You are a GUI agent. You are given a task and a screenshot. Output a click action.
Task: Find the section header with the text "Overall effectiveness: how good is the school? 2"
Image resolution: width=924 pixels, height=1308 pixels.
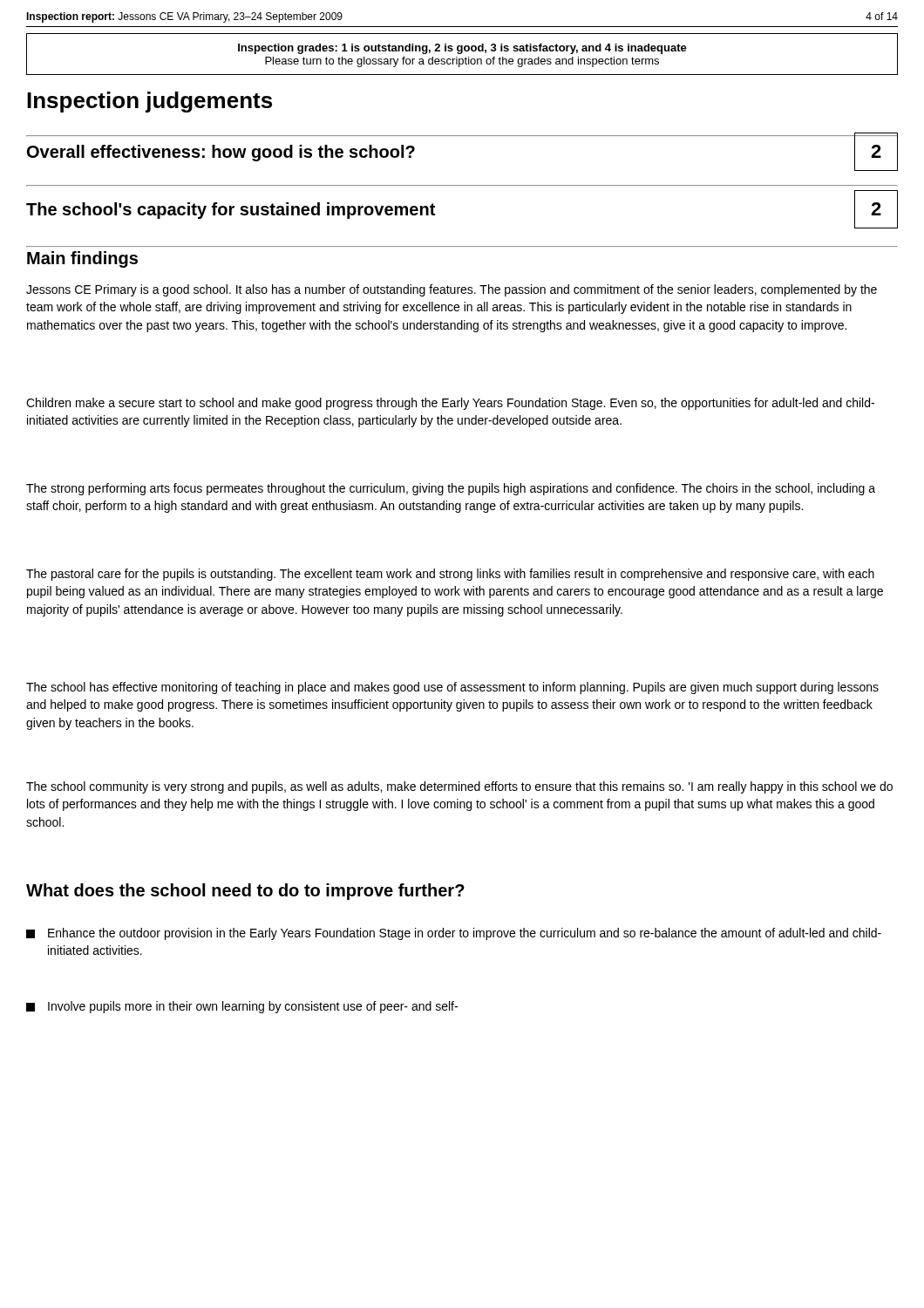point(462,152)
